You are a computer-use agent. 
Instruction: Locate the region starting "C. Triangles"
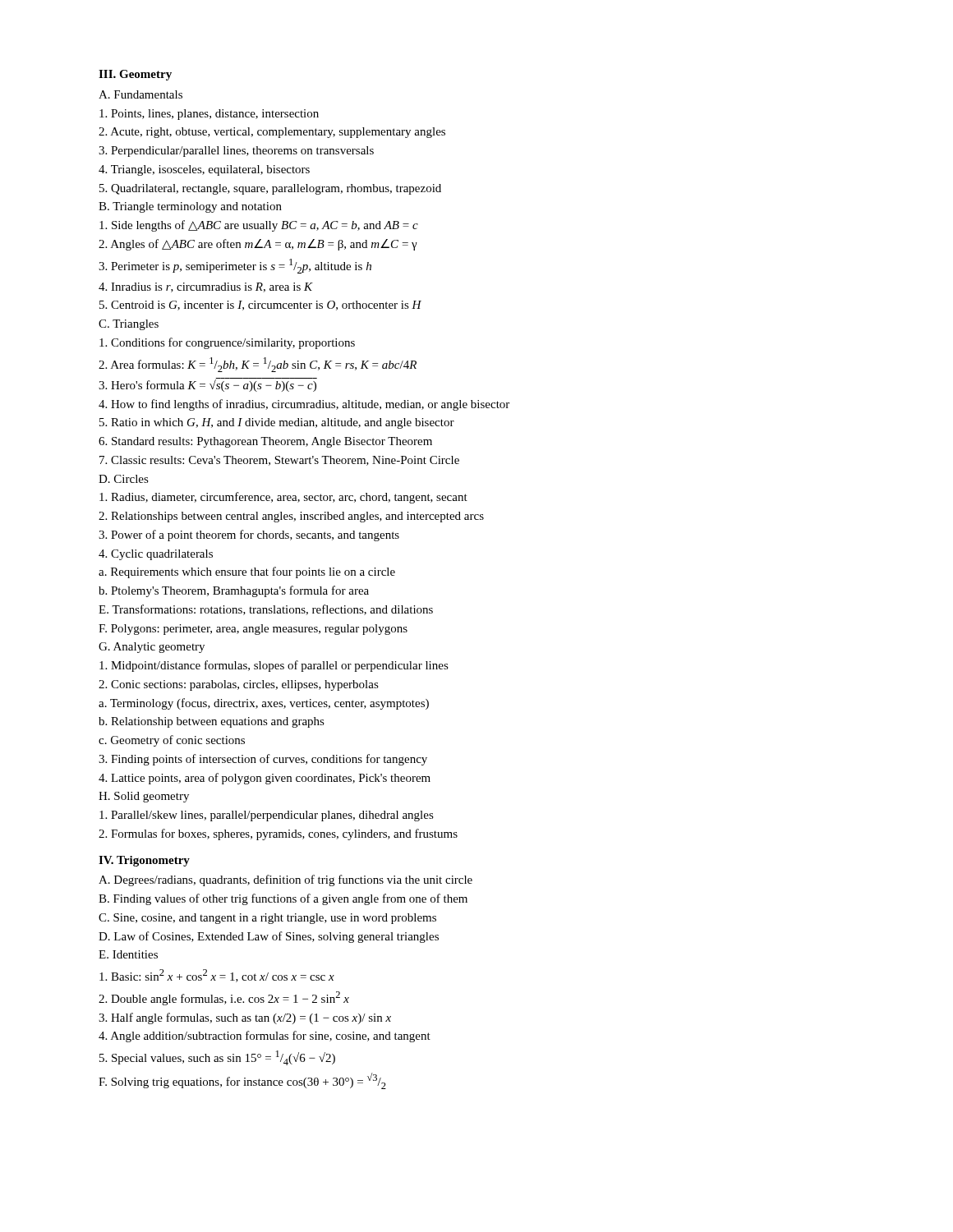coord(129,324)
